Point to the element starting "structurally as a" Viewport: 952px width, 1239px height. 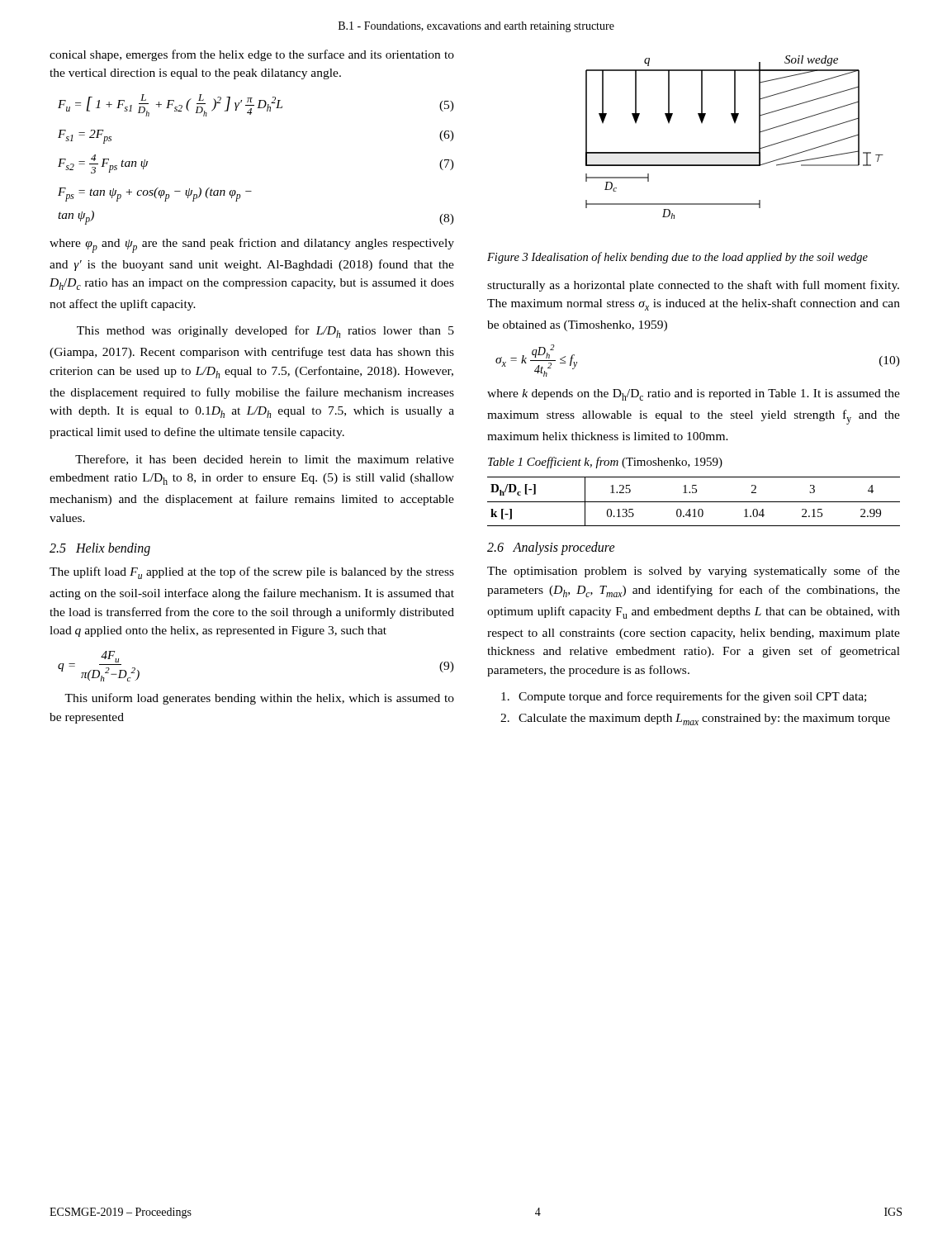[694, 305]
